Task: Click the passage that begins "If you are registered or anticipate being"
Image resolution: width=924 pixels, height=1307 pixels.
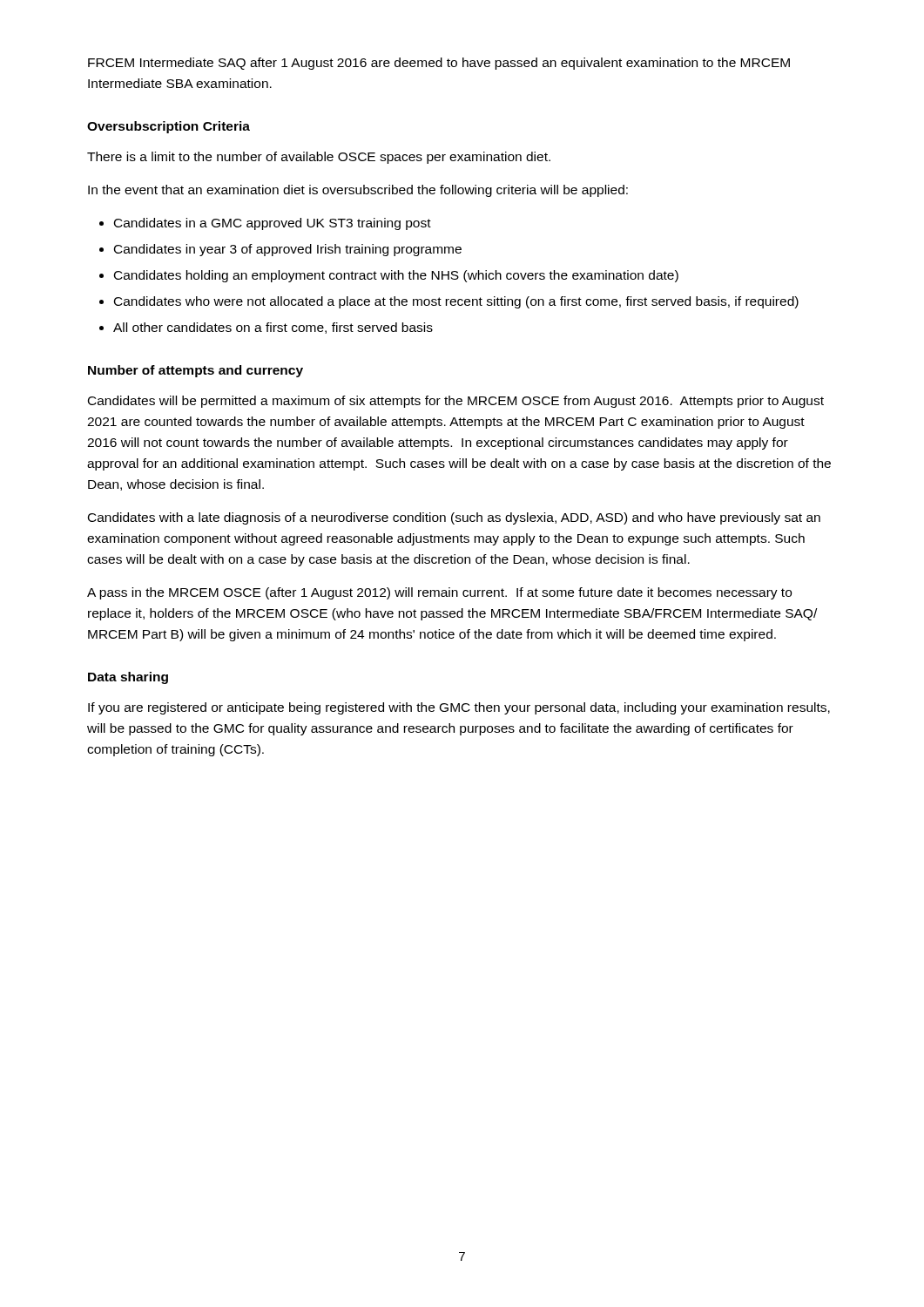Action: (x=459, y=728)
